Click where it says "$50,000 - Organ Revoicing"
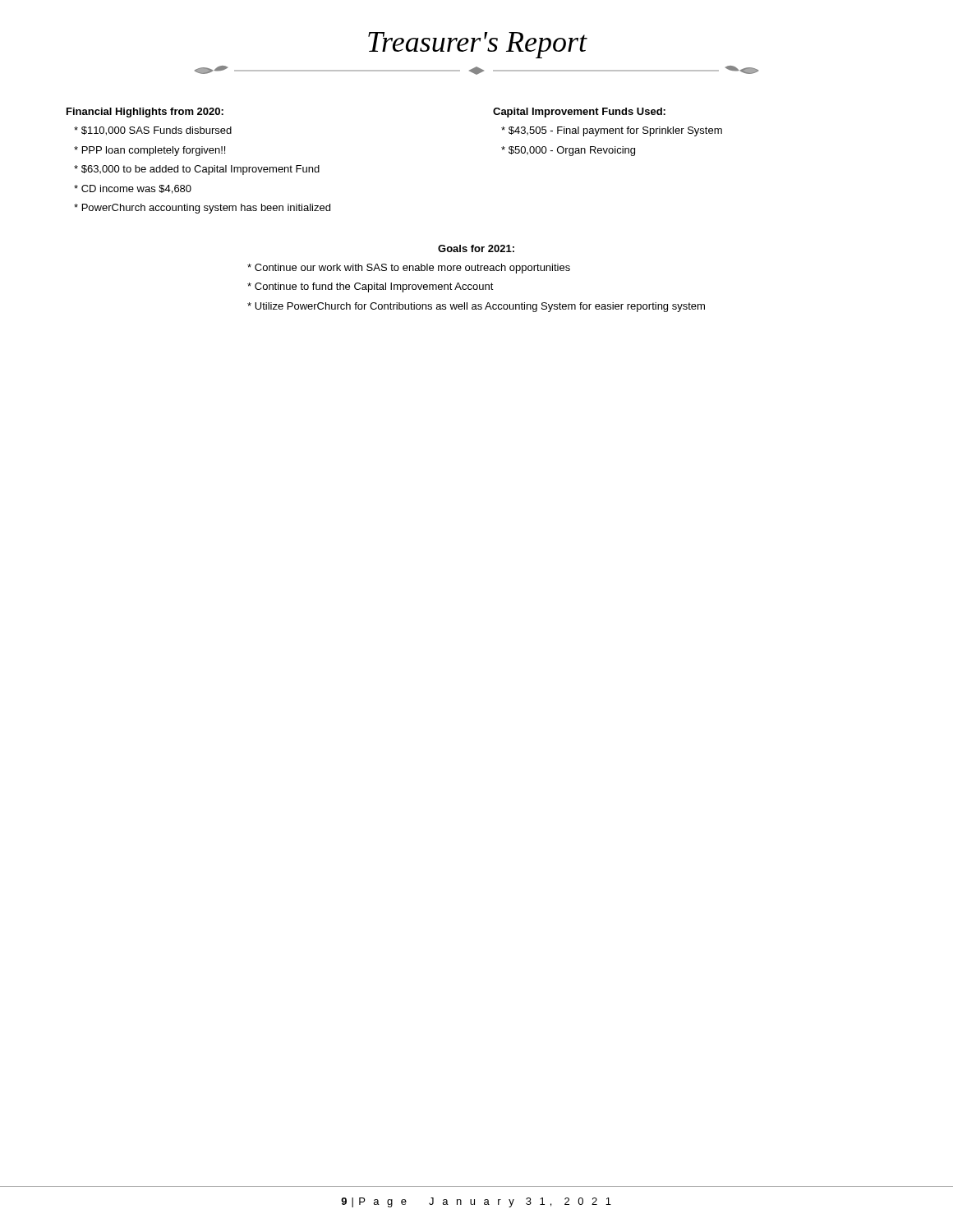Viewport: 953px width, 1232px height. pos(569,149)
